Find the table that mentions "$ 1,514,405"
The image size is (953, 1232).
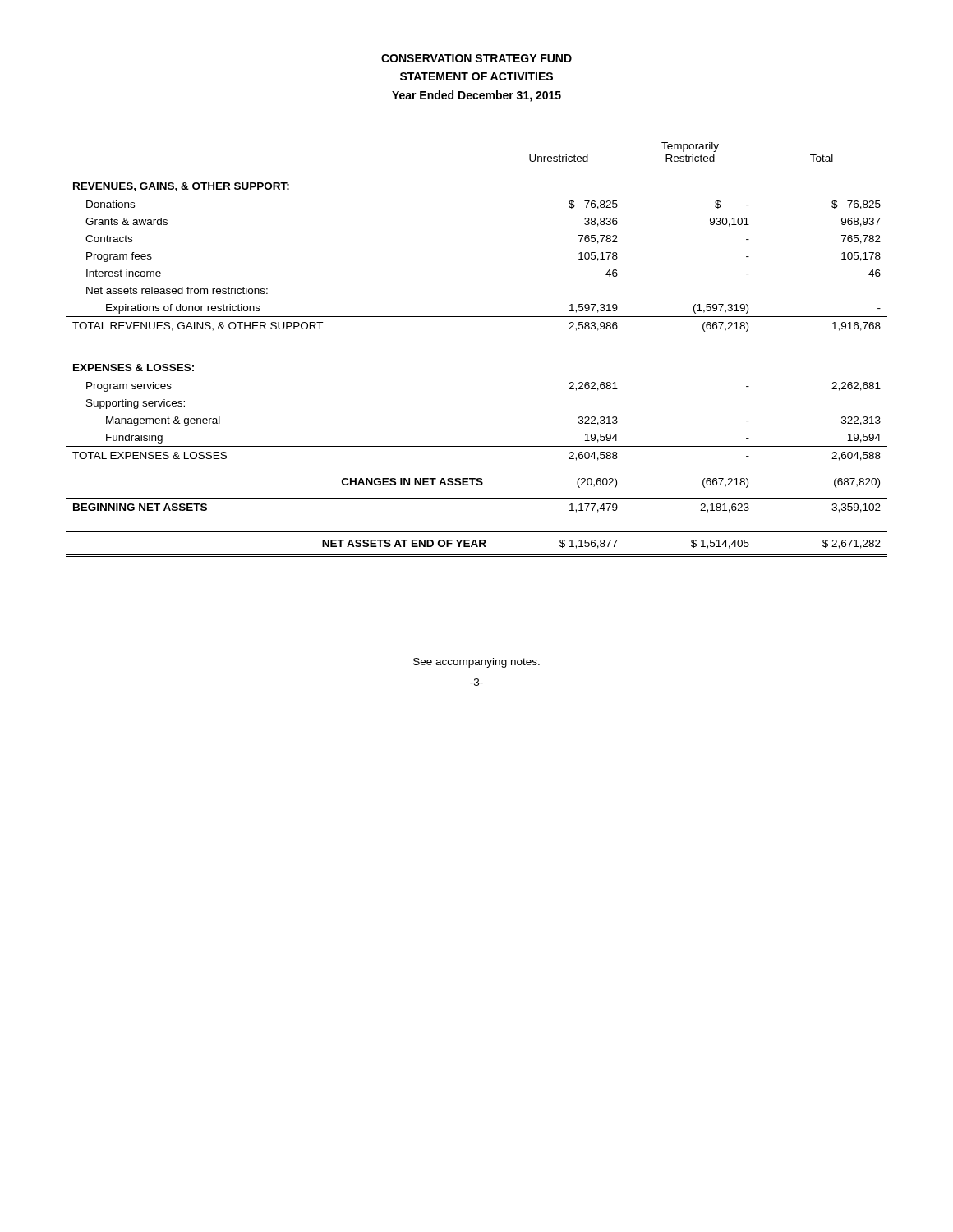[x=476, y=347]
